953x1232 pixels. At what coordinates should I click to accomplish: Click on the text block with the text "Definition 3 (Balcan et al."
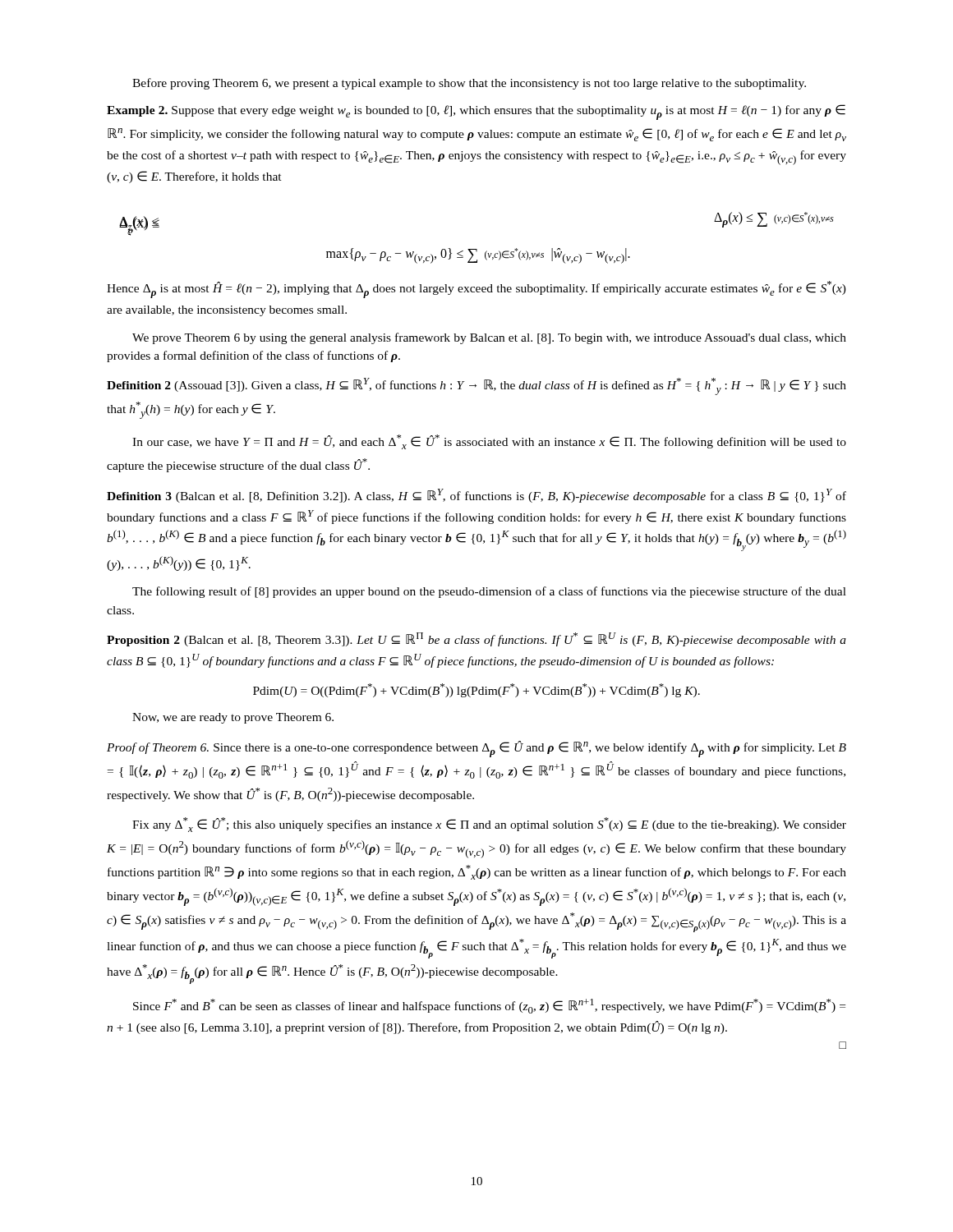[x=476, y=528]
